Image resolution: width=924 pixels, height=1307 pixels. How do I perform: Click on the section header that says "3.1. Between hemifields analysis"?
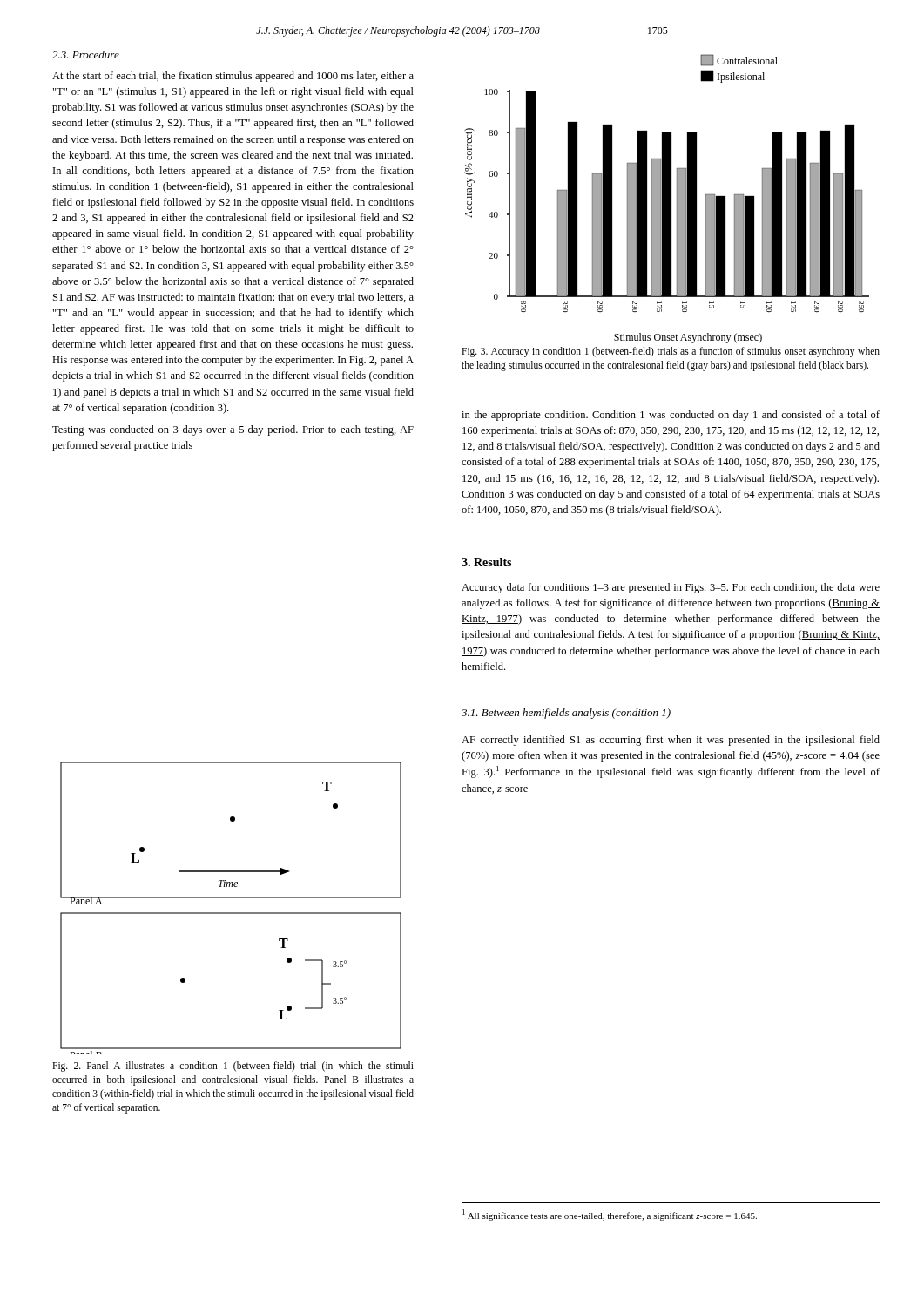(x=566, y=712)
